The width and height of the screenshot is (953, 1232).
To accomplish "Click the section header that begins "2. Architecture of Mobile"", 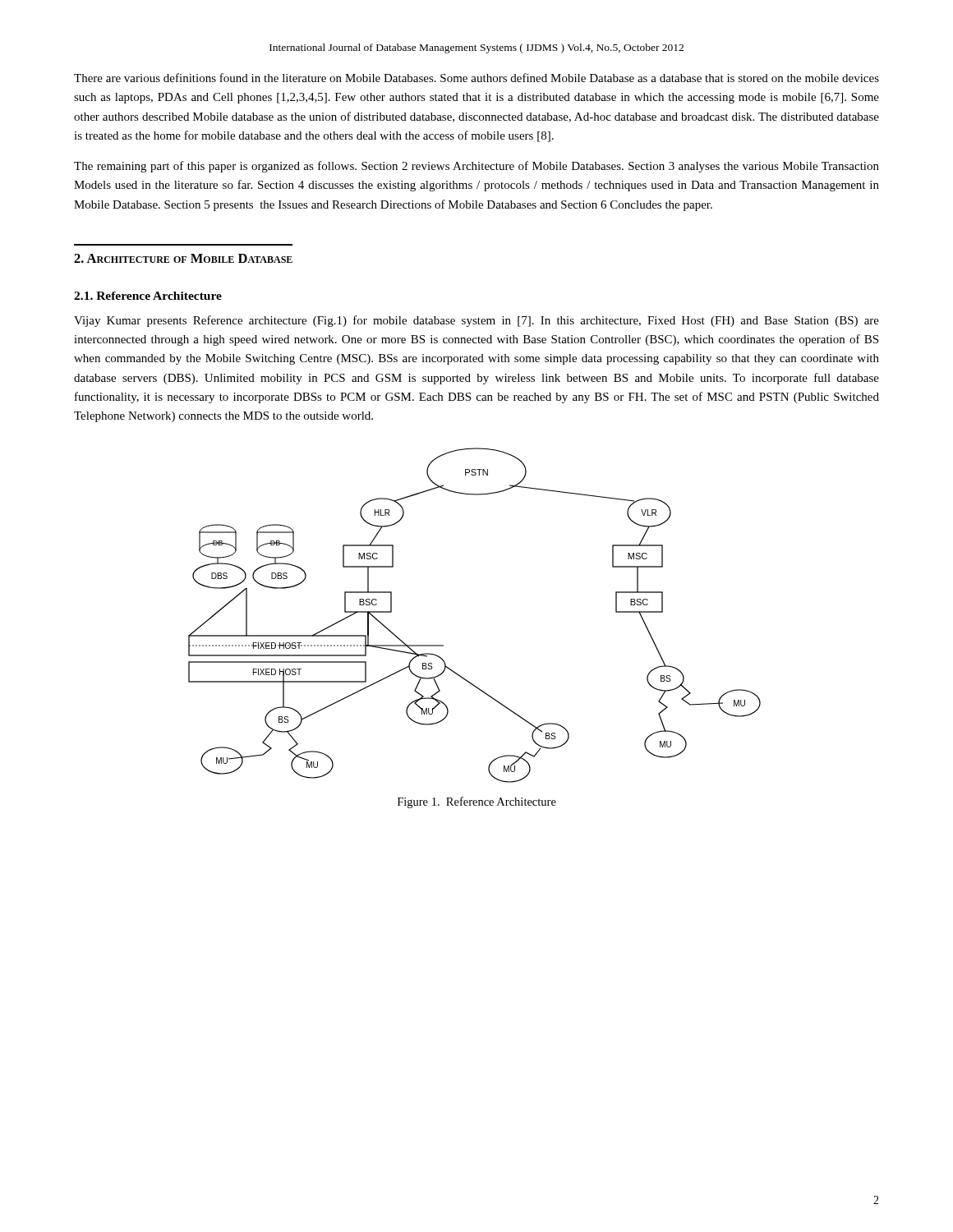I will (183, 258).
